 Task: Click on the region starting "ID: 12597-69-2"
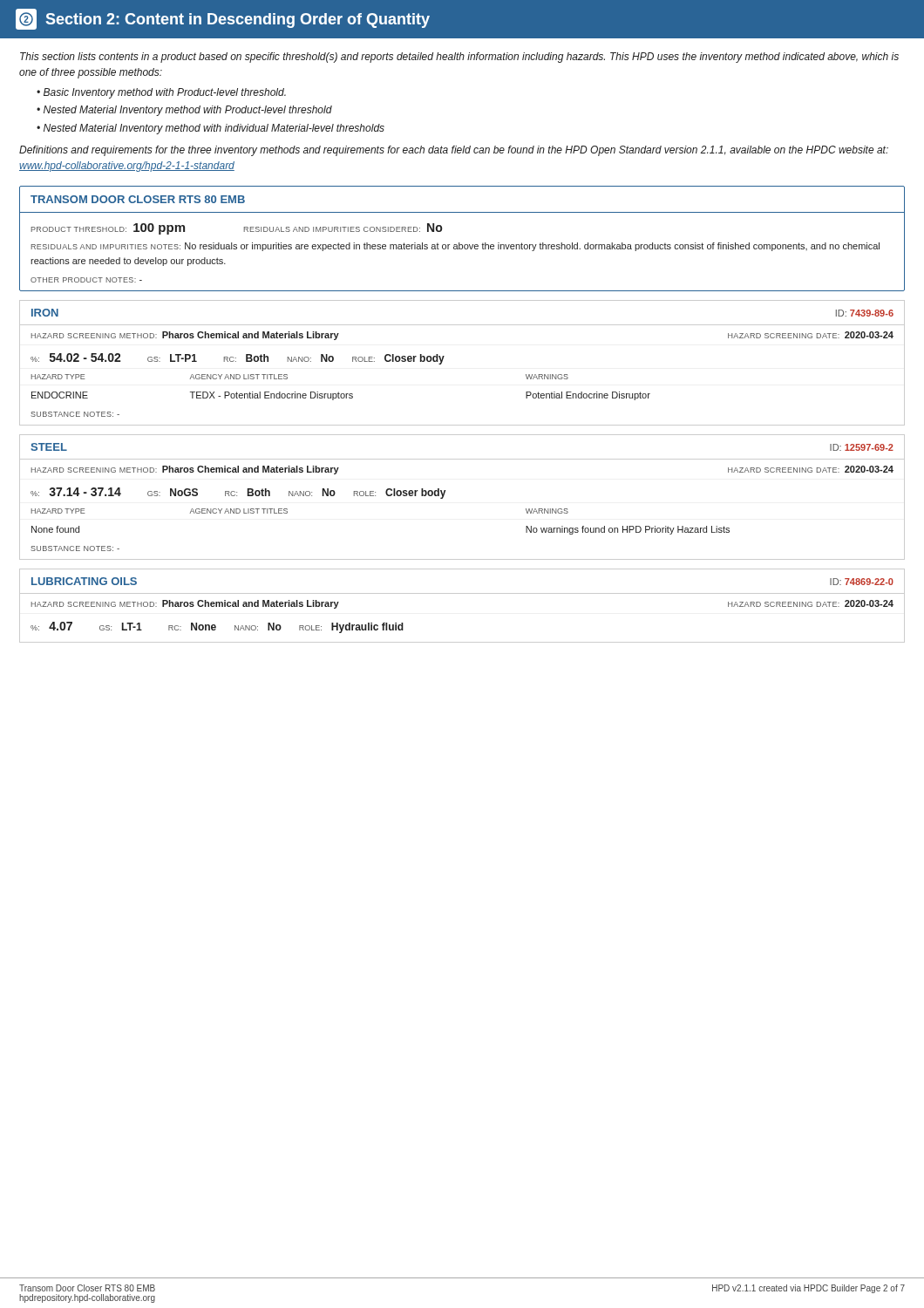[x=861, y=447]
